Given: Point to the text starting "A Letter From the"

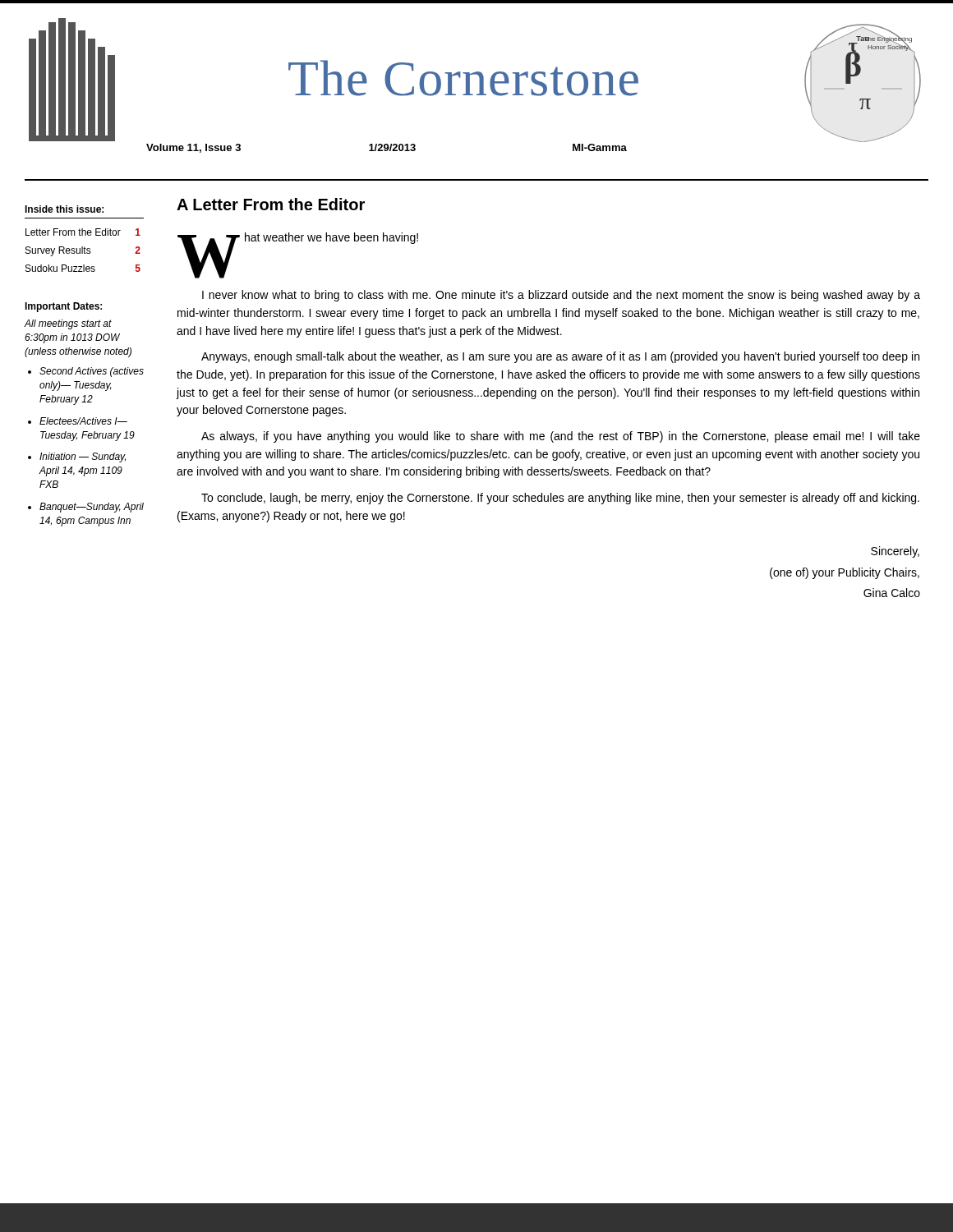Looking at the screenshot, I should click(x=271, y=205).
